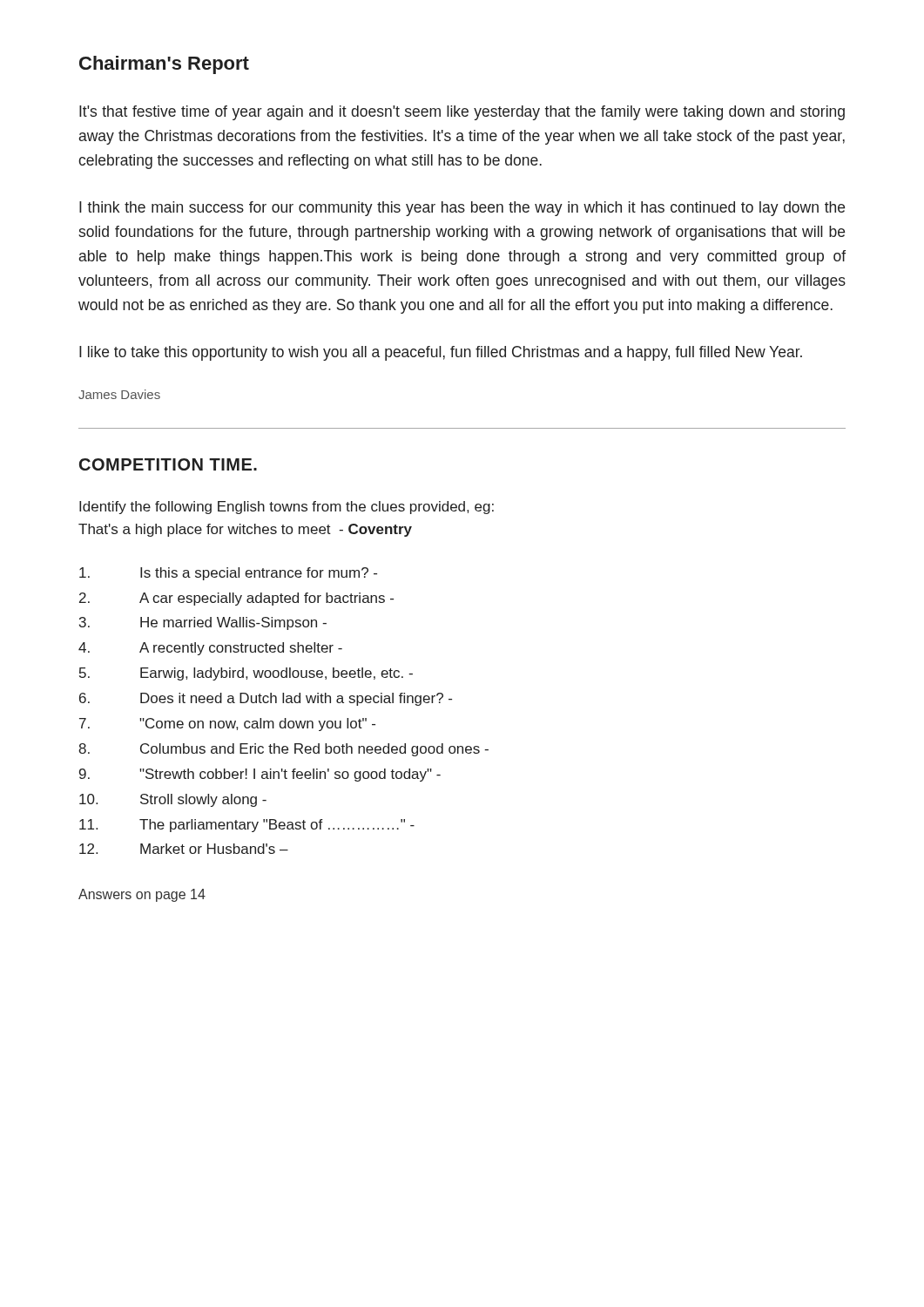Find the block on this page that starts "It's that festive time of year again"
This screenshot has width=924, height=1307.
click(x=462, y=136)
